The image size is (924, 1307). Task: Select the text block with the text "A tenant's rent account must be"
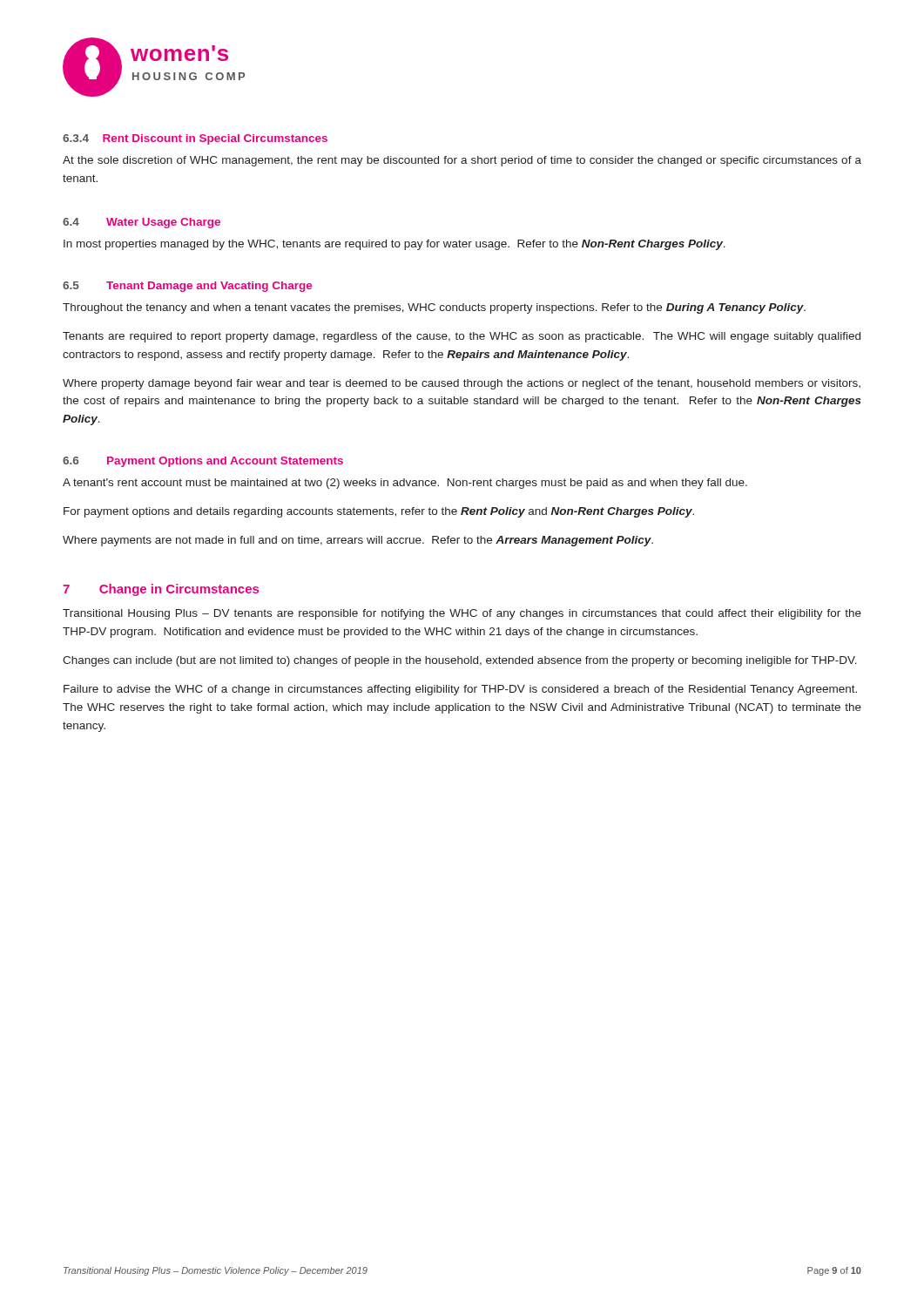405,483
